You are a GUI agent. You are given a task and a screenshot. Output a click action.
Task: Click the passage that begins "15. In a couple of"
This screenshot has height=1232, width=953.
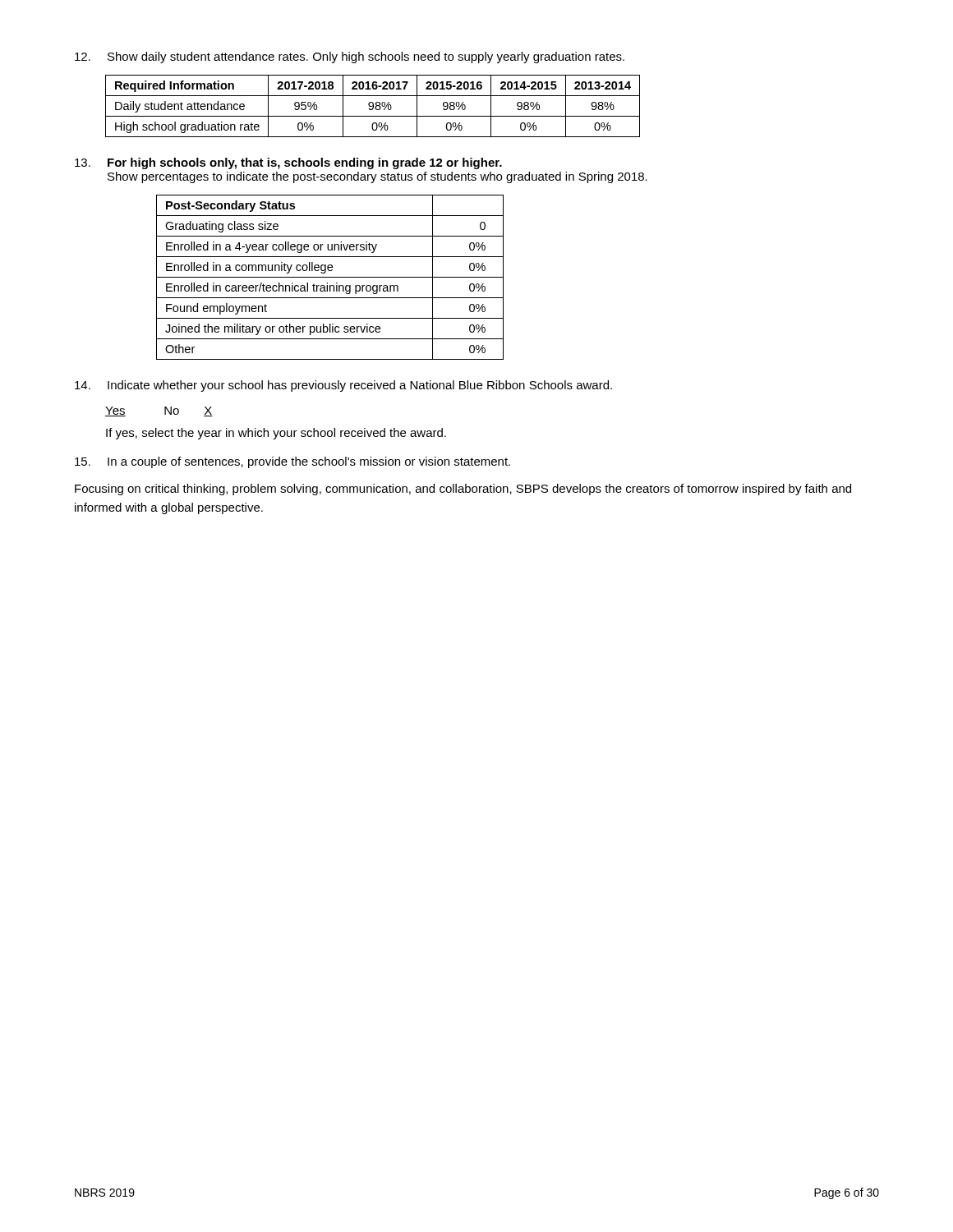[x=476, y=461]
